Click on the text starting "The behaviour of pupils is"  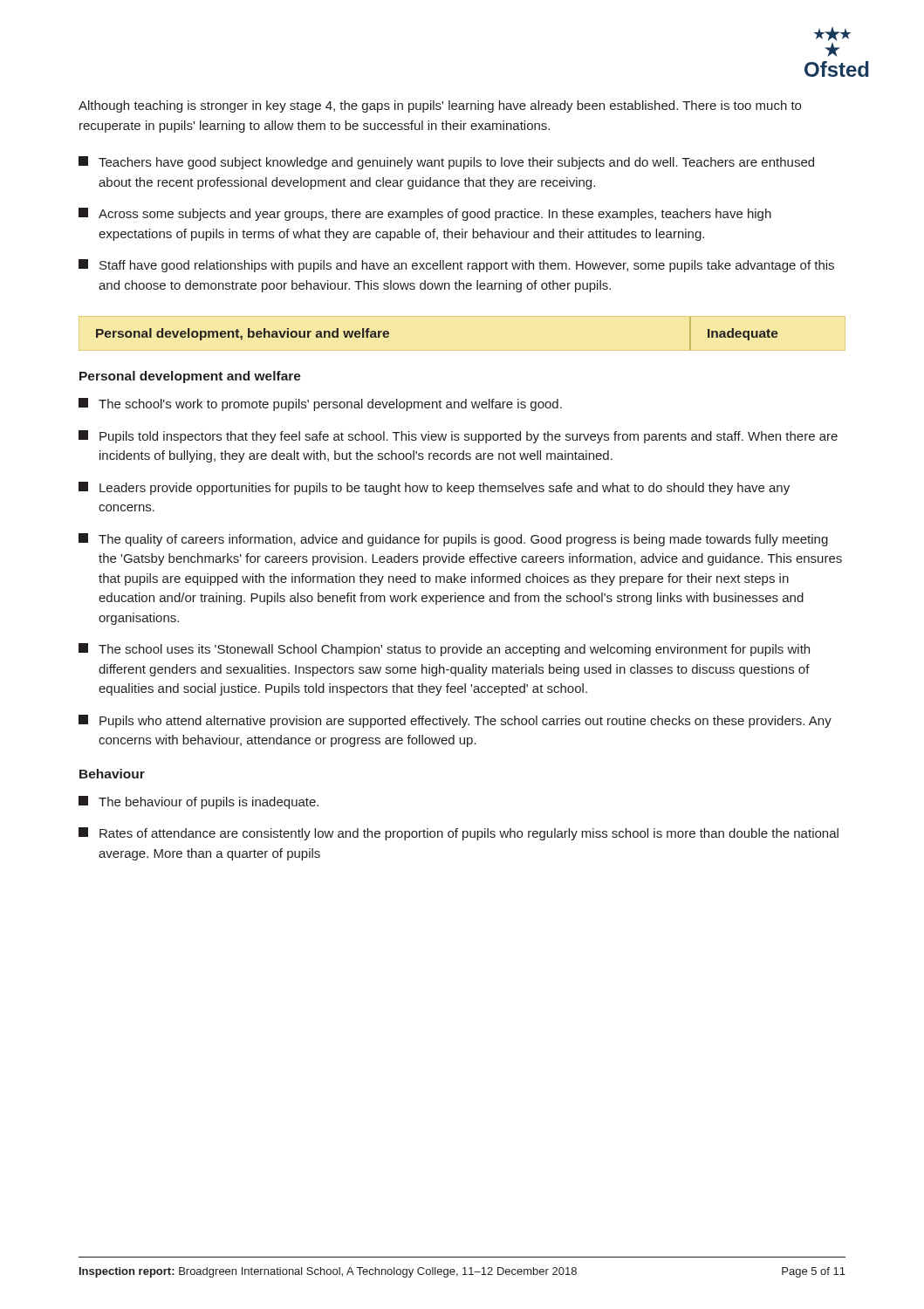tap(199, 802)
